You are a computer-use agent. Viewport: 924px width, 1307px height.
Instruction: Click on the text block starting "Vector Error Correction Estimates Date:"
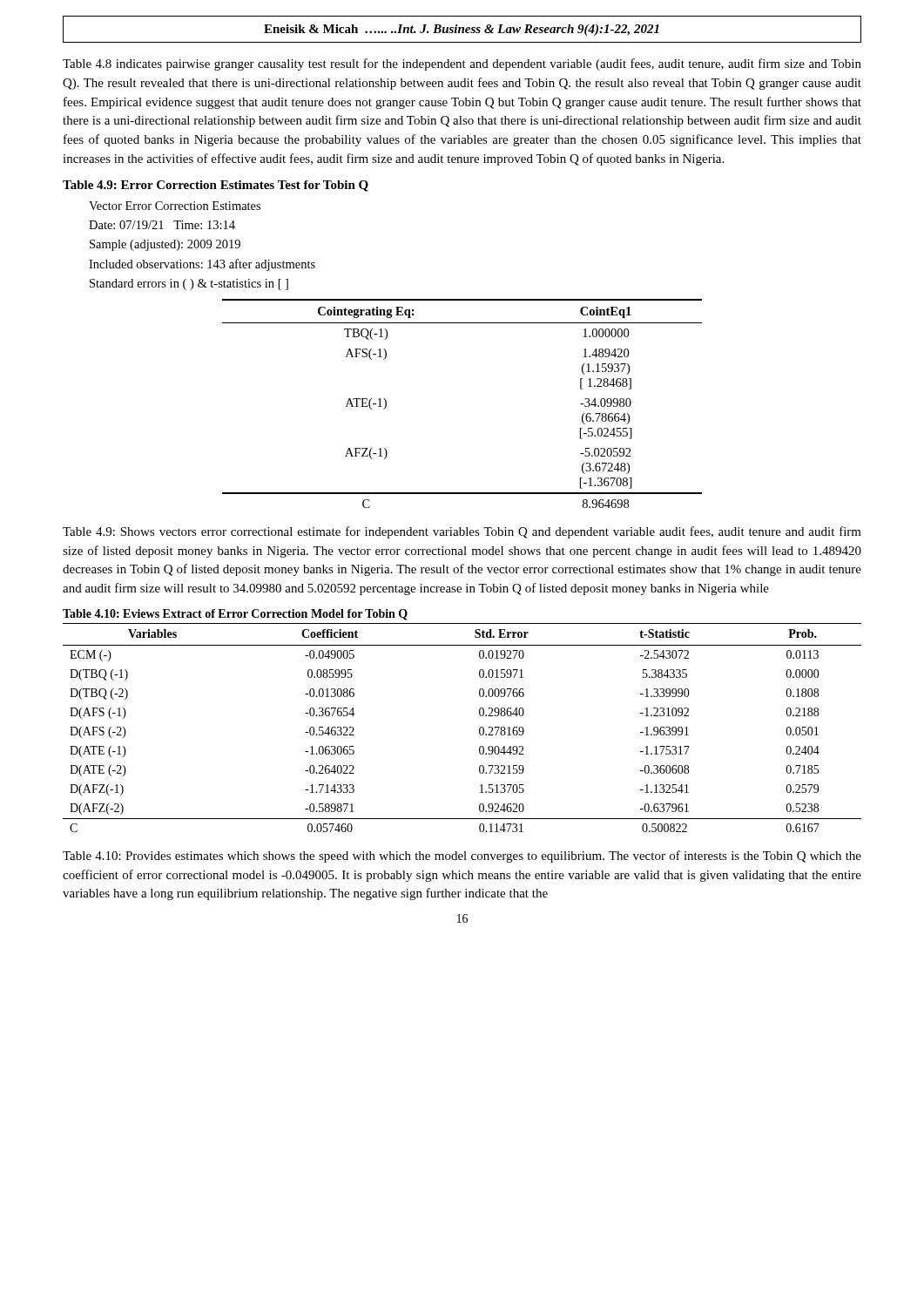(202, 244)
